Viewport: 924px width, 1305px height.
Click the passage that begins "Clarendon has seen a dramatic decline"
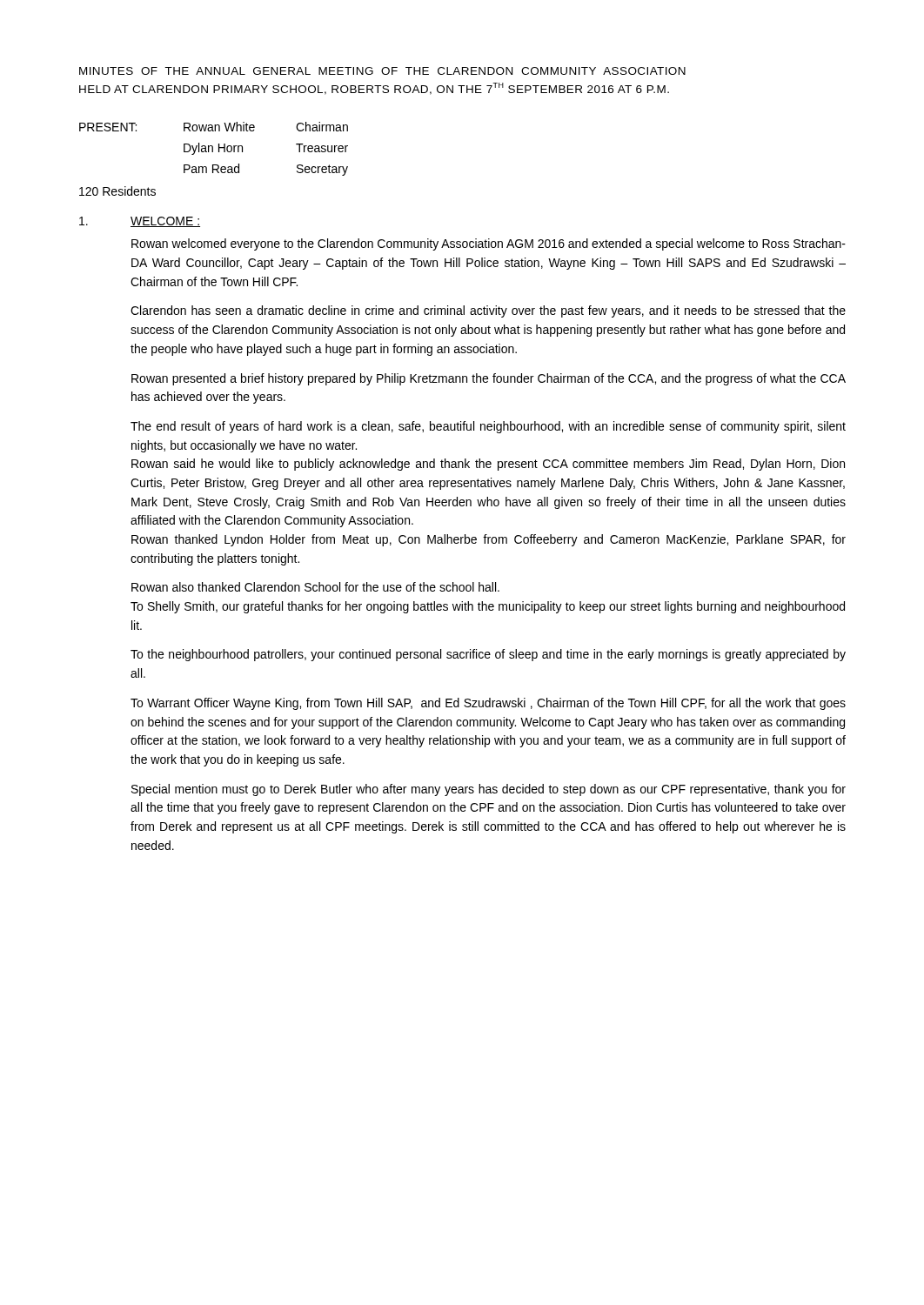point(488,330)
